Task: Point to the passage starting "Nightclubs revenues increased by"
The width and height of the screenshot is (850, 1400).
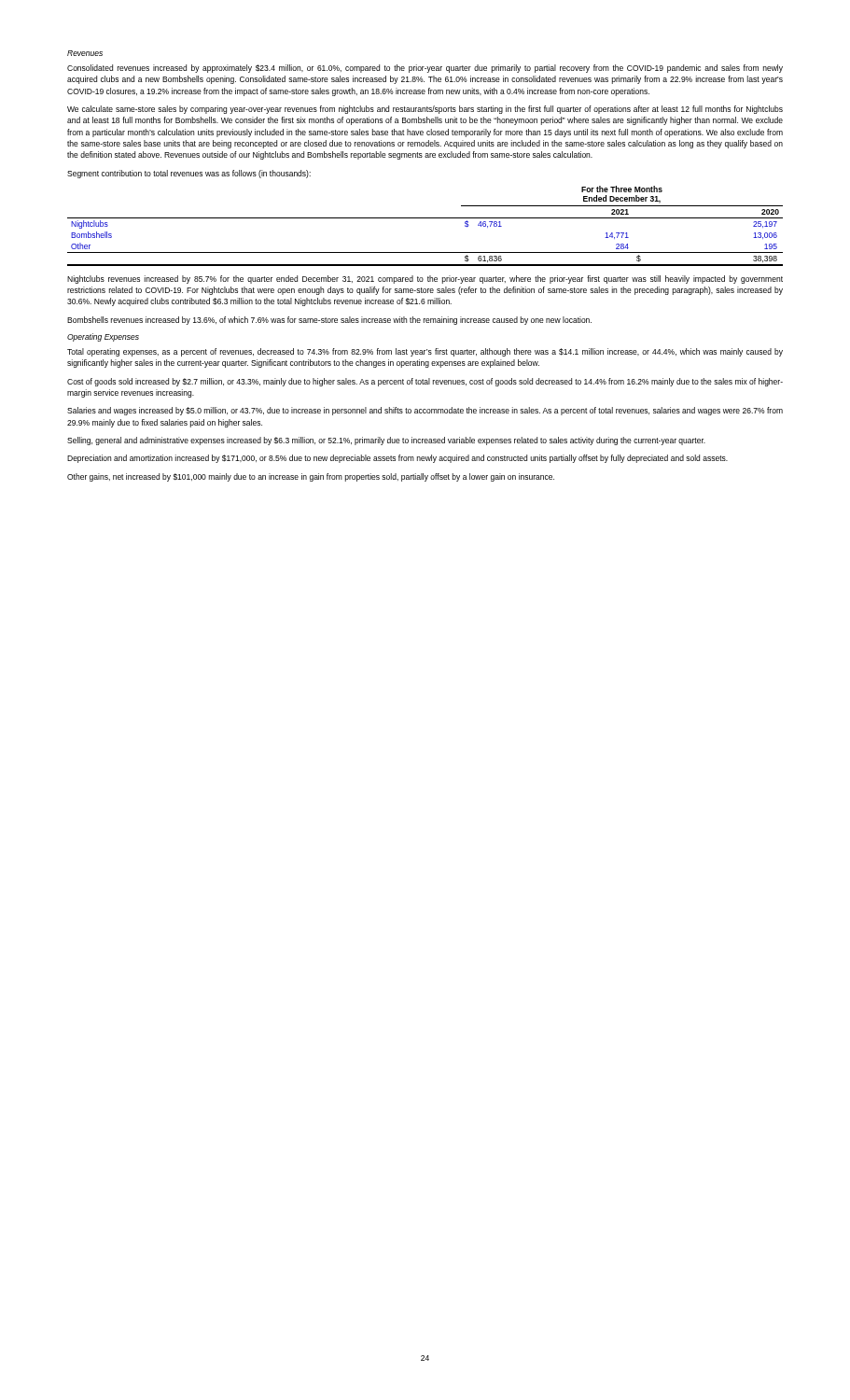Action: click(x=425, y=290)
